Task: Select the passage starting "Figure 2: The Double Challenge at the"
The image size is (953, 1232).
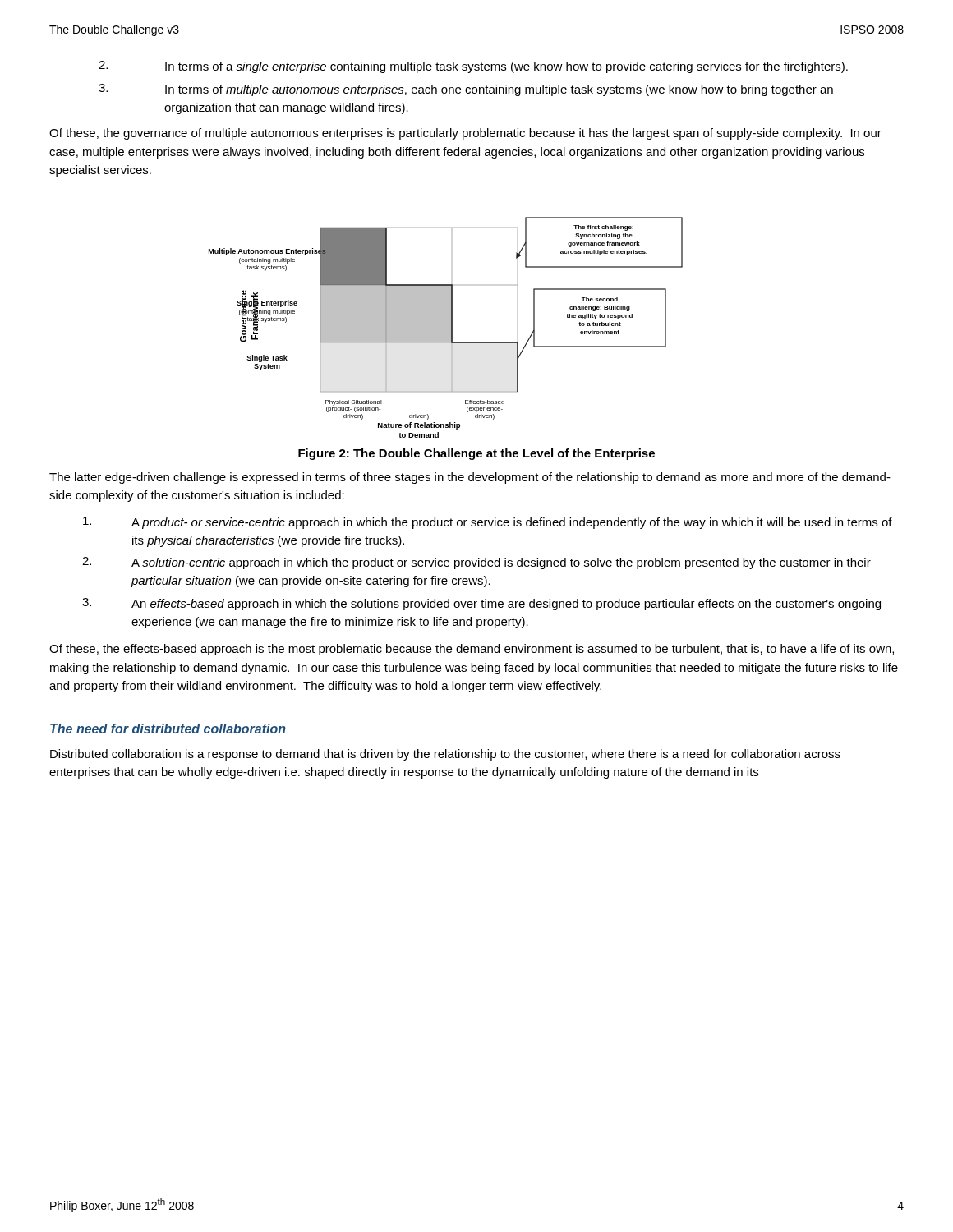Action: 476,453
